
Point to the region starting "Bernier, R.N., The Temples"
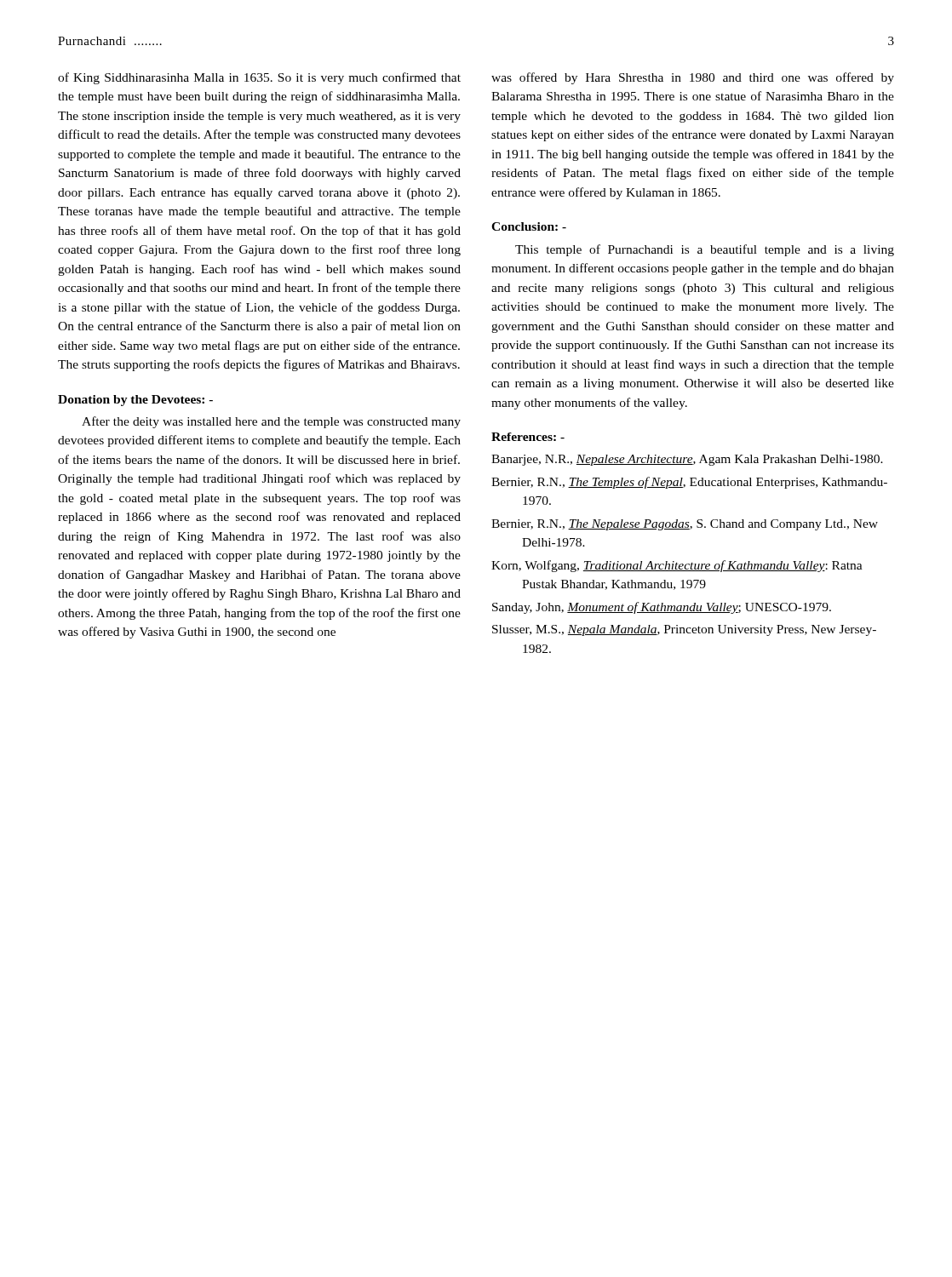(689, 491)
